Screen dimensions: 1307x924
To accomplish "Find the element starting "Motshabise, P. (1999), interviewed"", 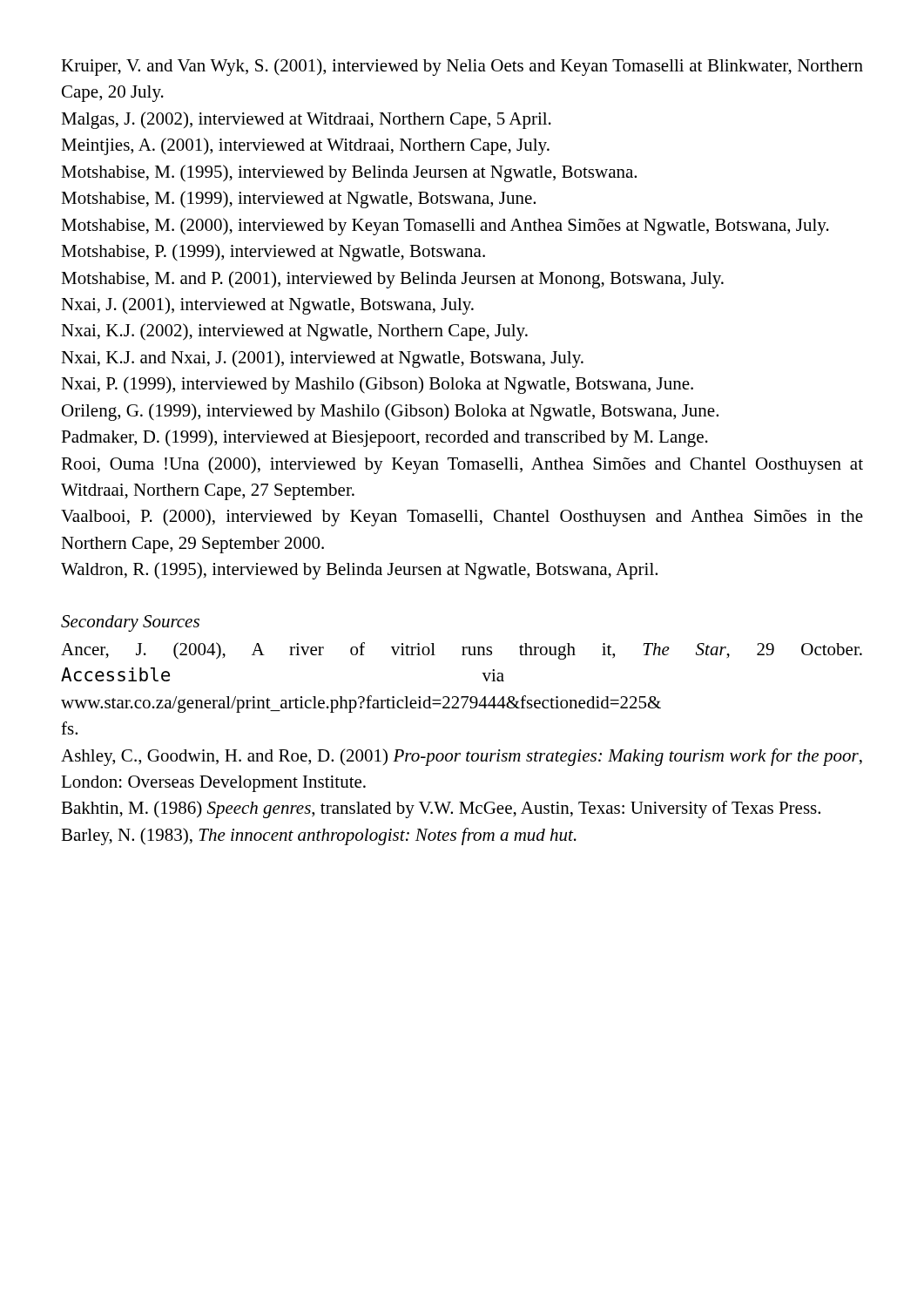I will (274, 251).
